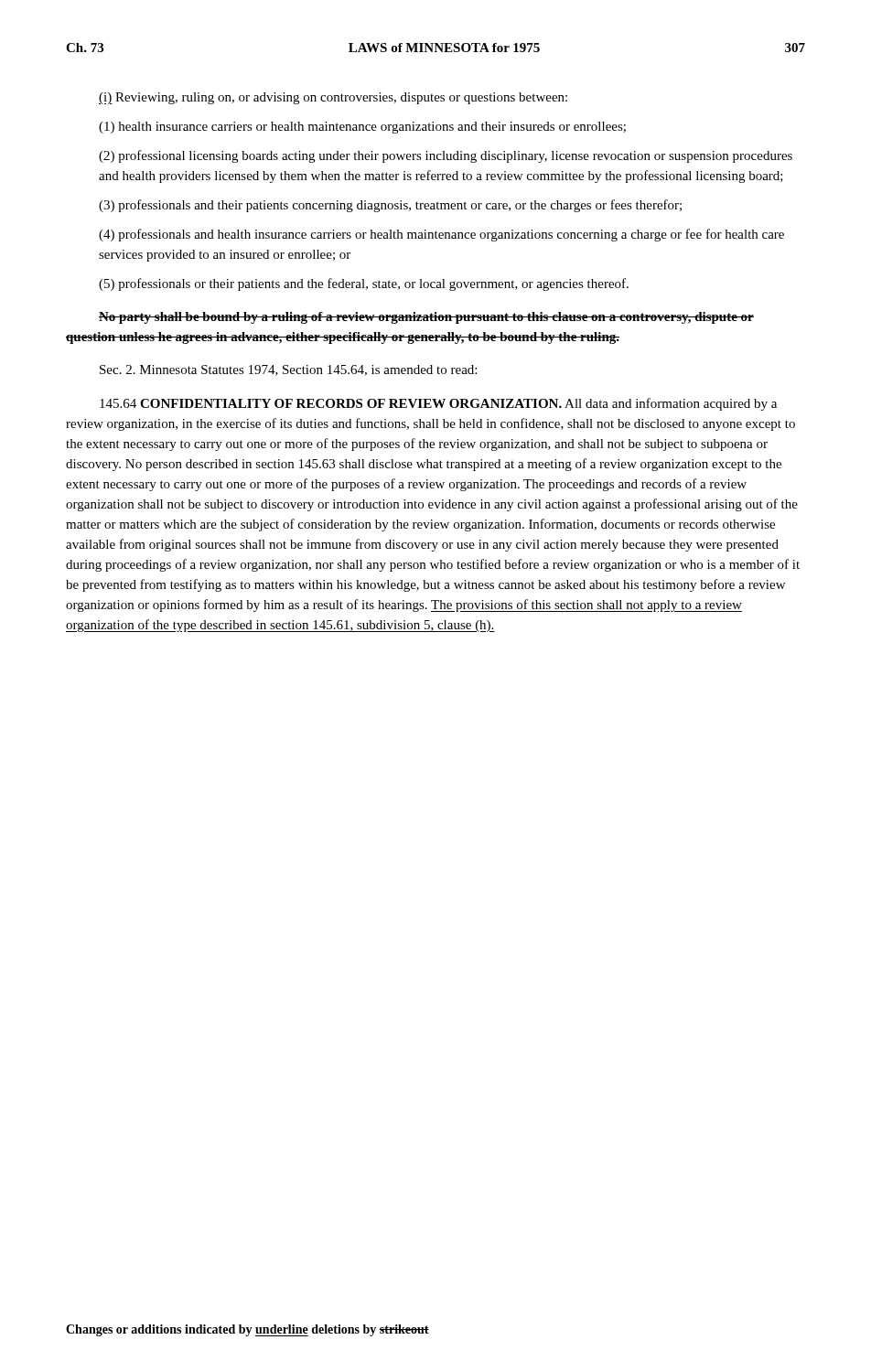
Task: Find the block on this page that starts "(4) professionals and health insurance carriers"
Action: 442,244
